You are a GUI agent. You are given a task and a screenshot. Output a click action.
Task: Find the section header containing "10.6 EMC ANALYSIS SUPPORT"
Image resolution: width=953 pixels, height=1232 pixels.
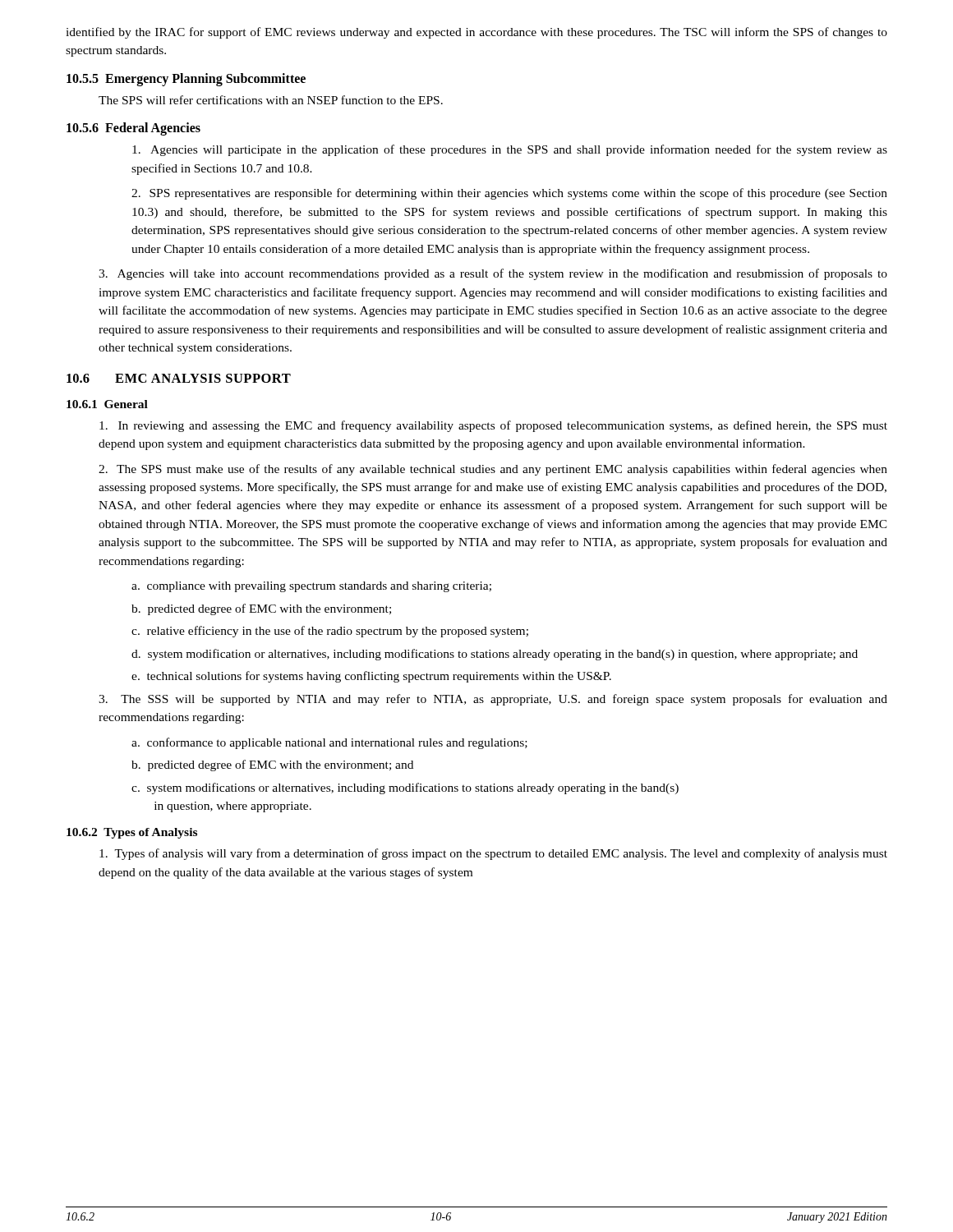(x=178, y=378)
